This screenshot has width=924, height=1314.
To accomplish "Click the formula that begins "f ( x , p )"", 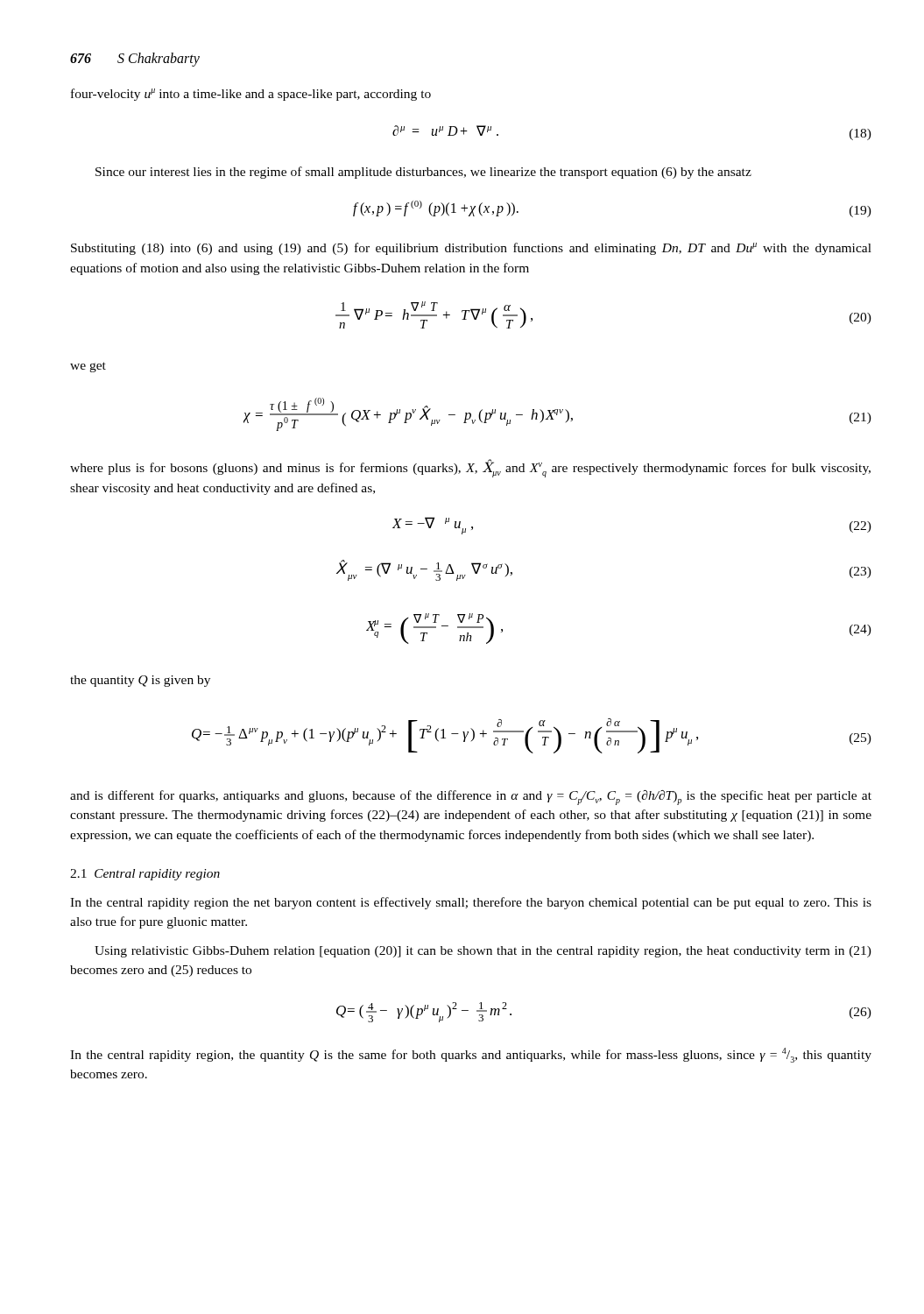I will pyautogui.click(x=471, y=210).
